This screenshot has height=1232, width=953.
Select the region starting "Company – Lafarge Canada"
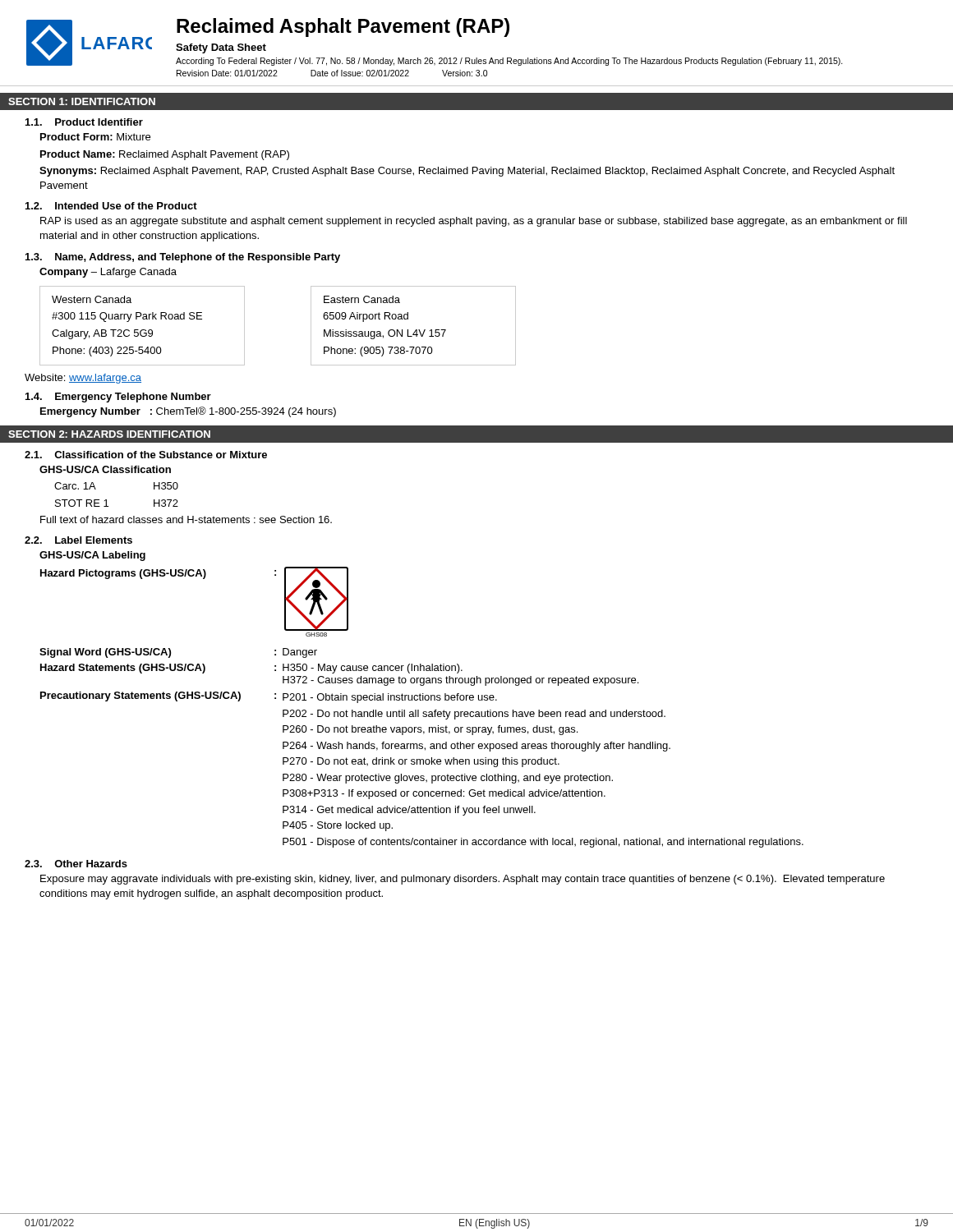108,271
